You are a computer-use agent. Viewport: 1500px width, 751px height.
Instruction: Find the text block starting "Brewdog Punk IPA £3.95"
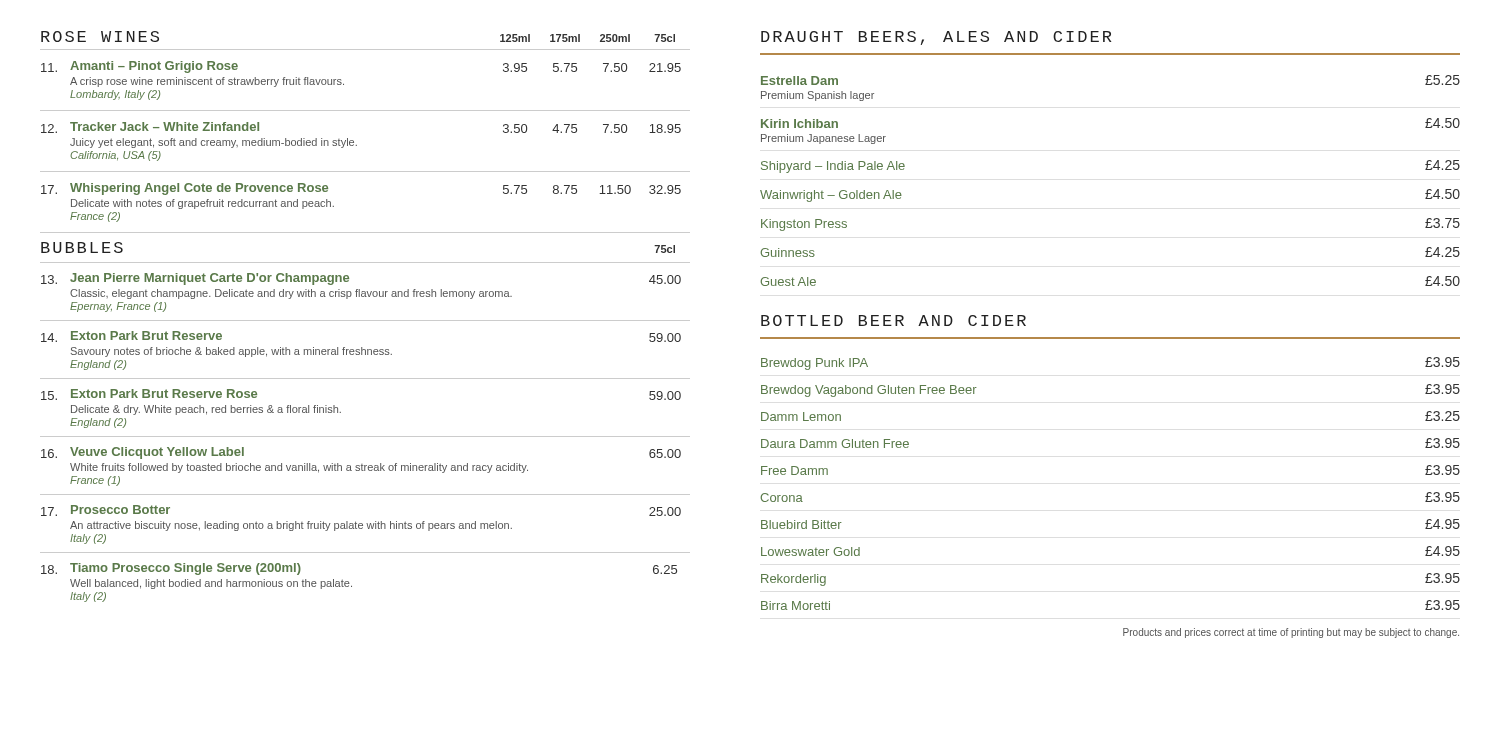820,364
